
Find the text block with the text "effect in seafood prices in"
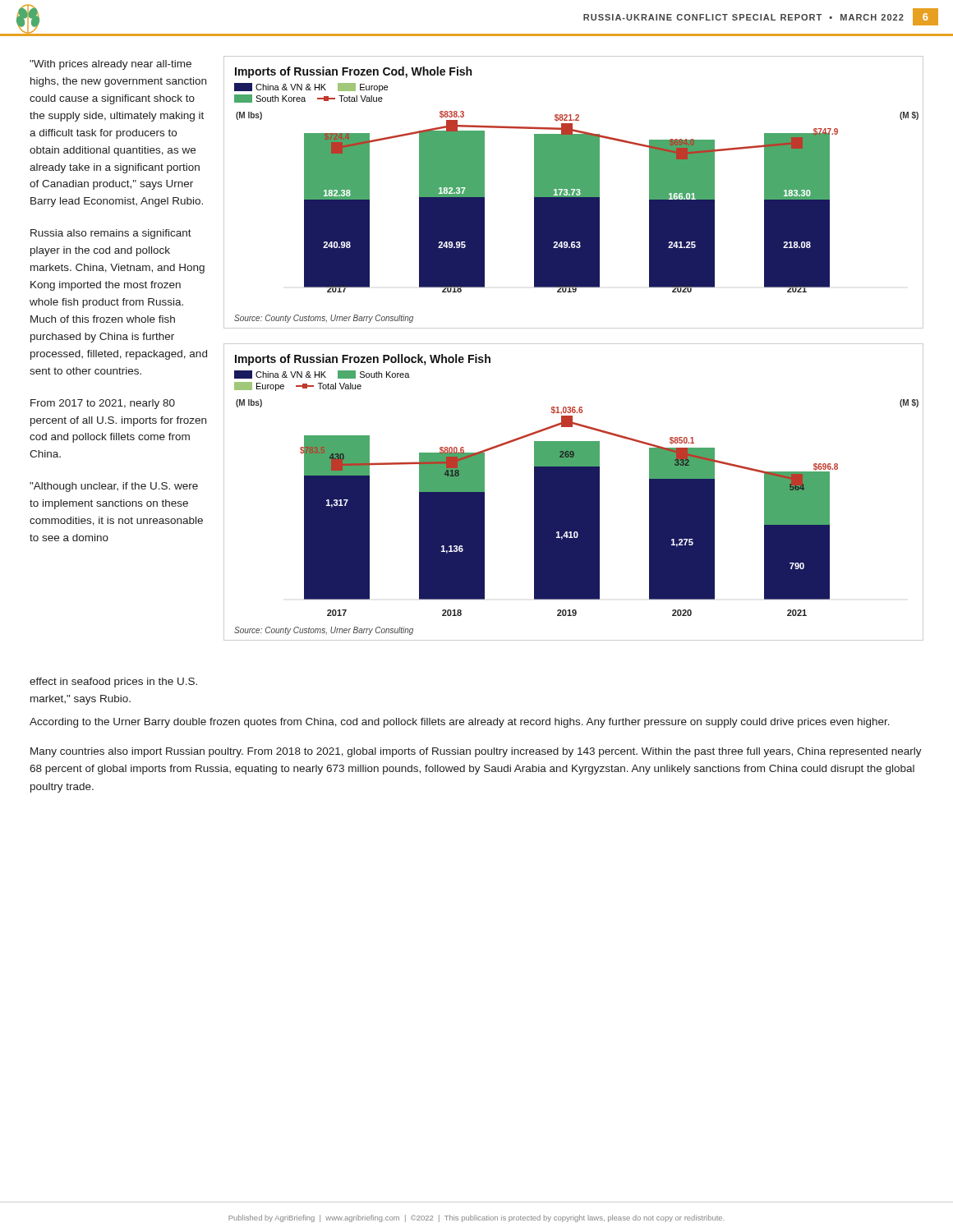point(114,690)
